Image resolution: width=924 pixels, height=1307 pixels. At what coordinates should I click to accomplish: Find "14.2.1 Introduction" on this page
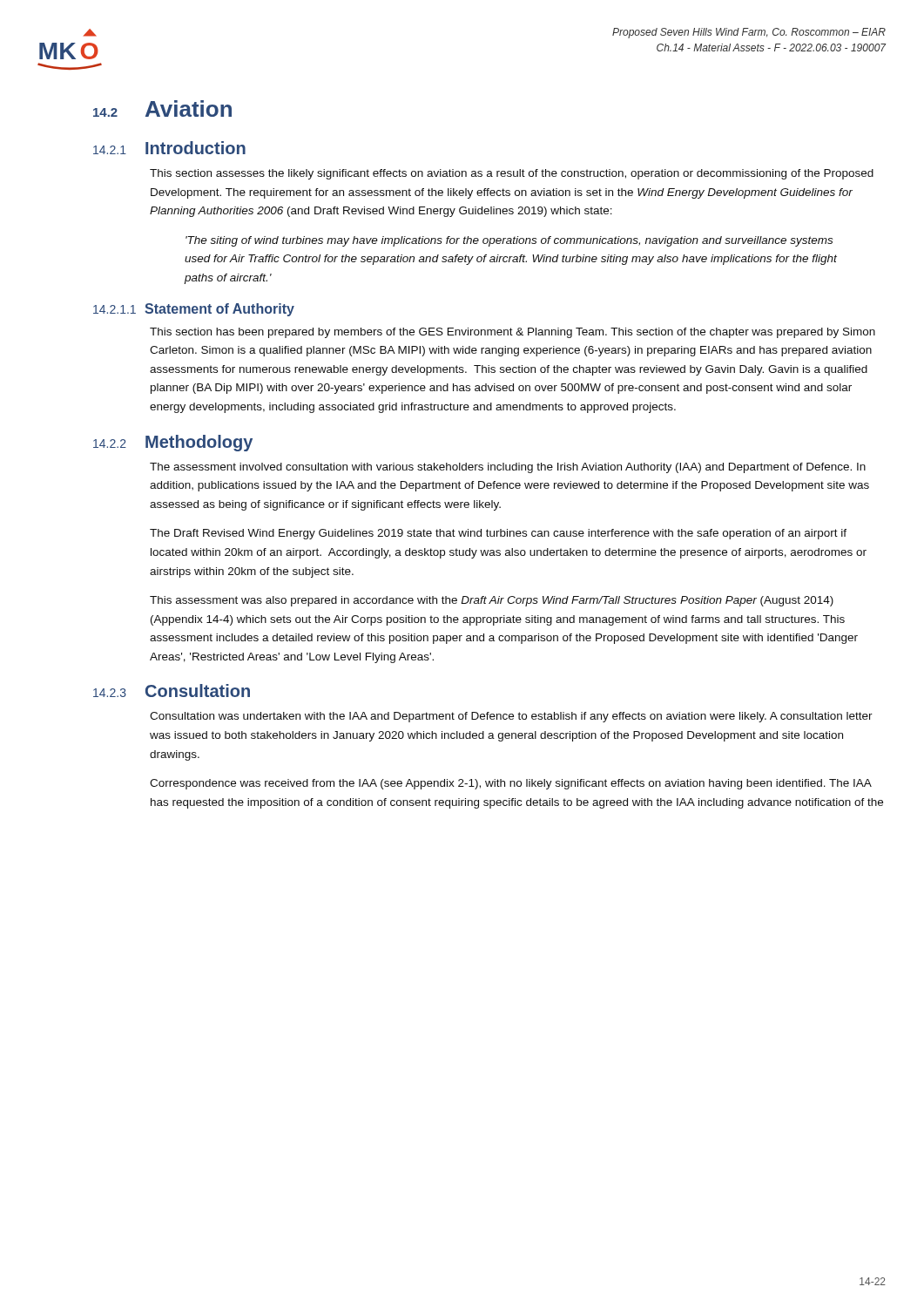(169, 149)
